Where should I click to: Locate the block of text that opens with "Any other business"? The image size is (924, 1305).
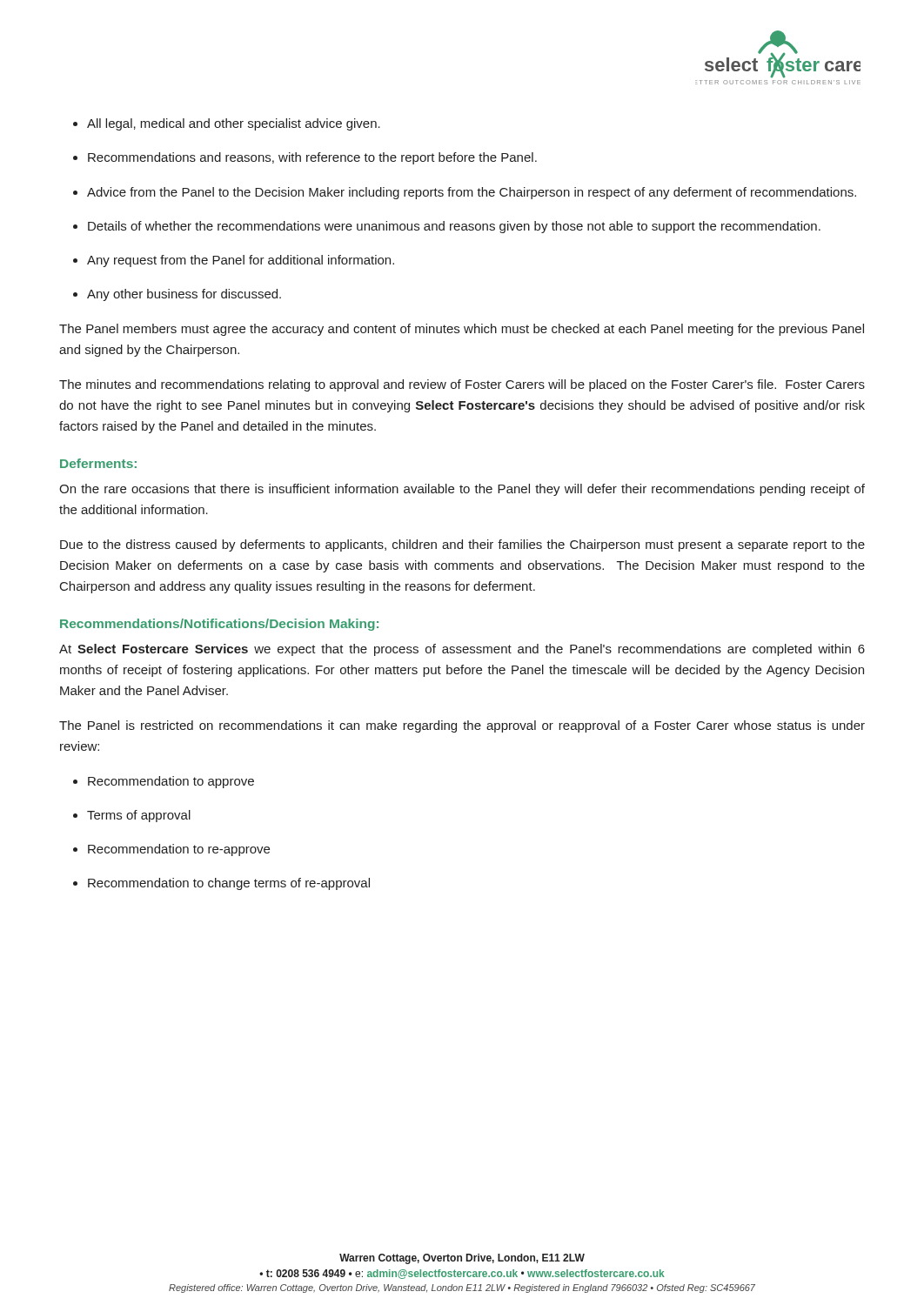pyautogui.click(x=185, y=294)
